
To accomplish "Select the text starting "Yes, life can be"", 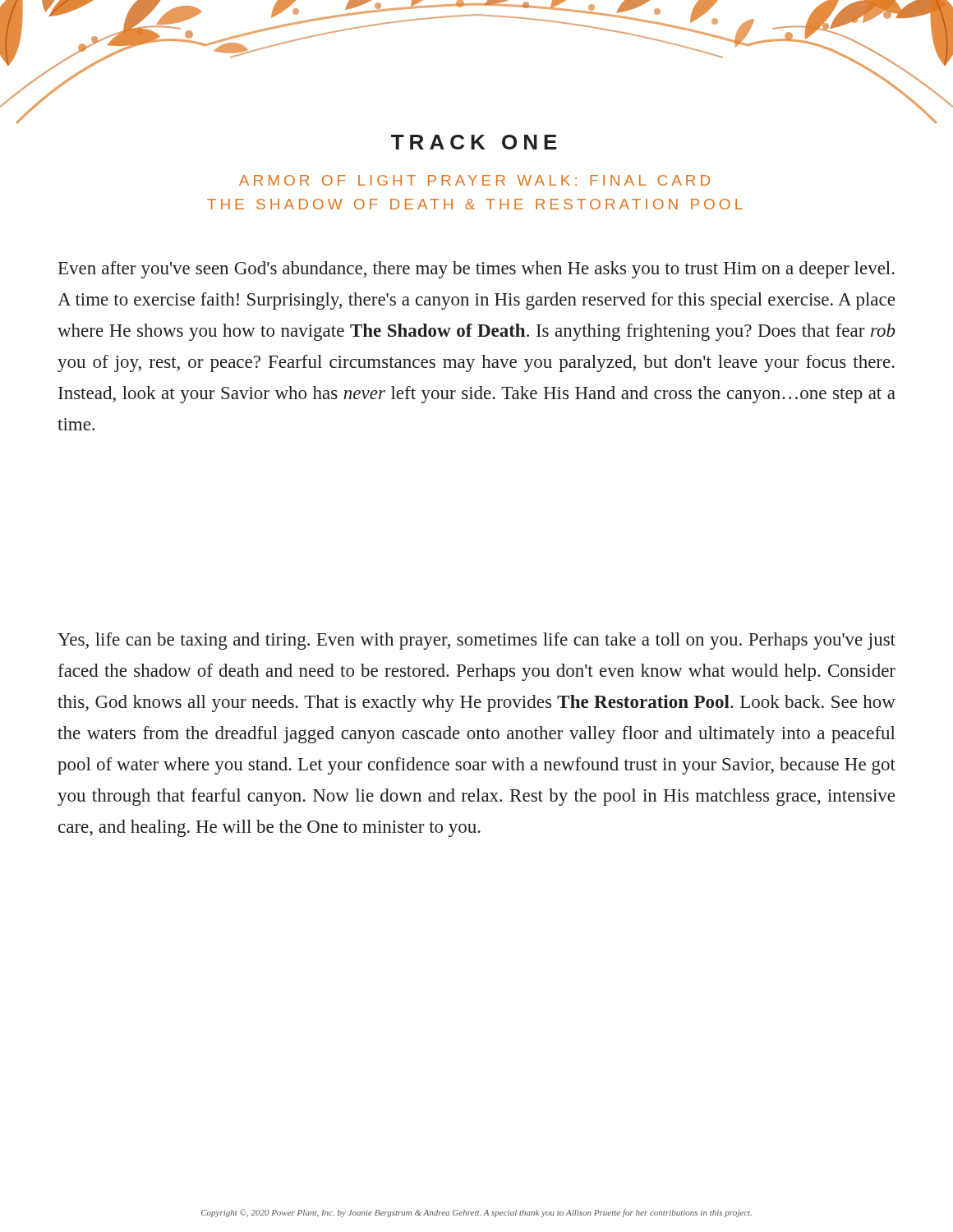I will pos(476,733).
